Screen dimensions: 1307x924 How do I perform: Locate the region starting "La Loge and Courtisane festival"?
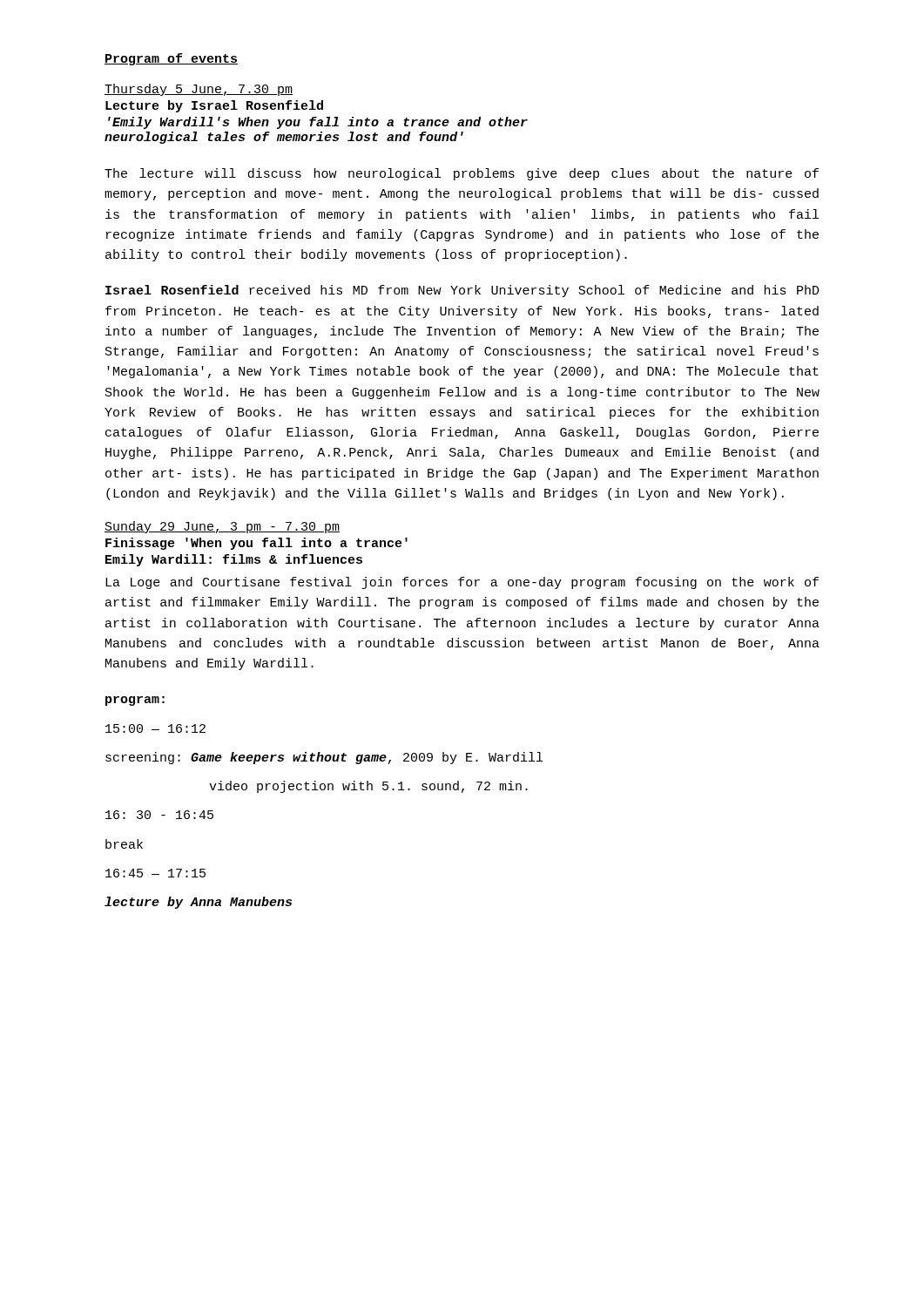[x=462, y=624]
